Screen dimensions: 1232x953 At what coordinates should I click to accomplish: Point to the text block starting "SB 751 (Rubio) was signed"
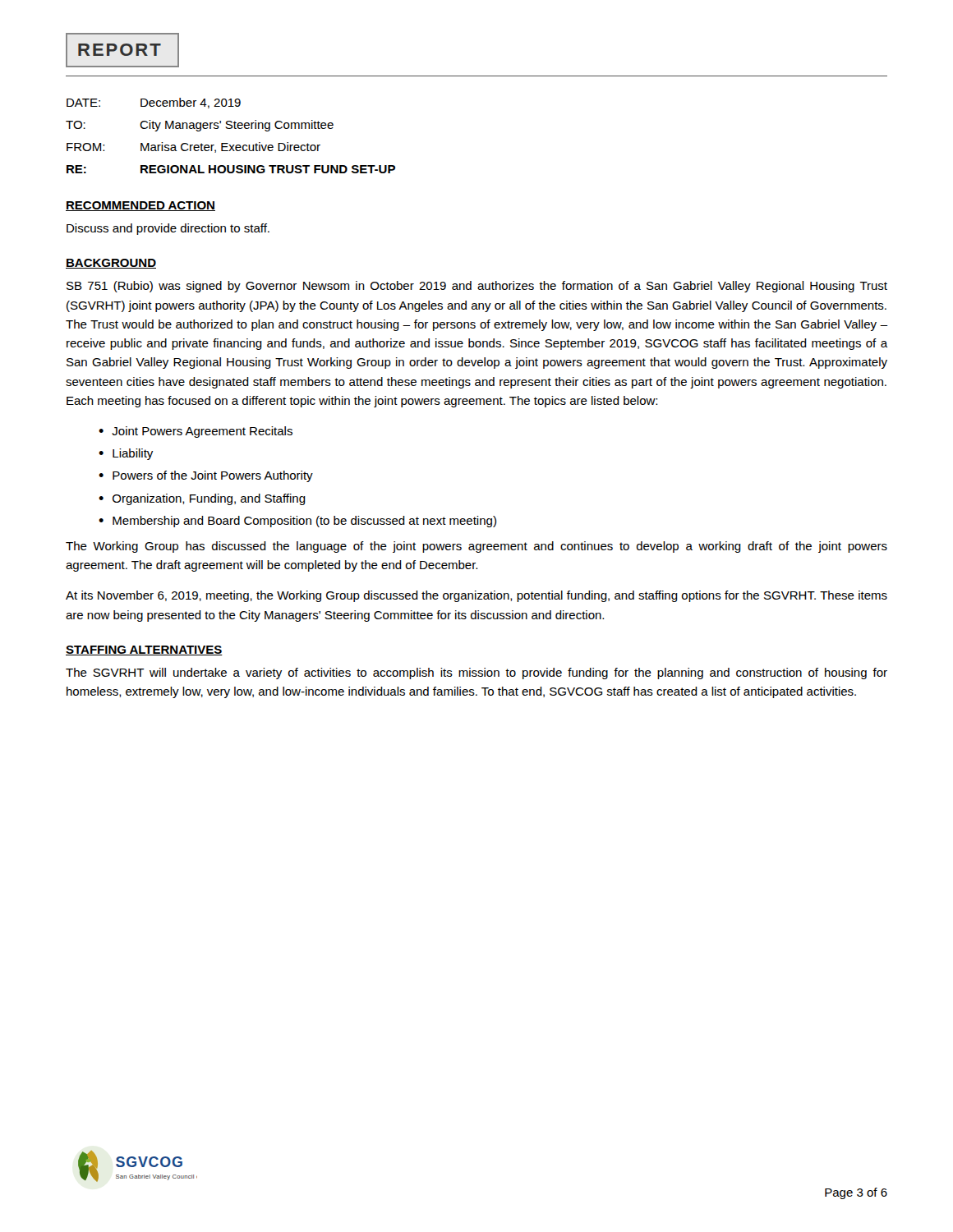476,343
